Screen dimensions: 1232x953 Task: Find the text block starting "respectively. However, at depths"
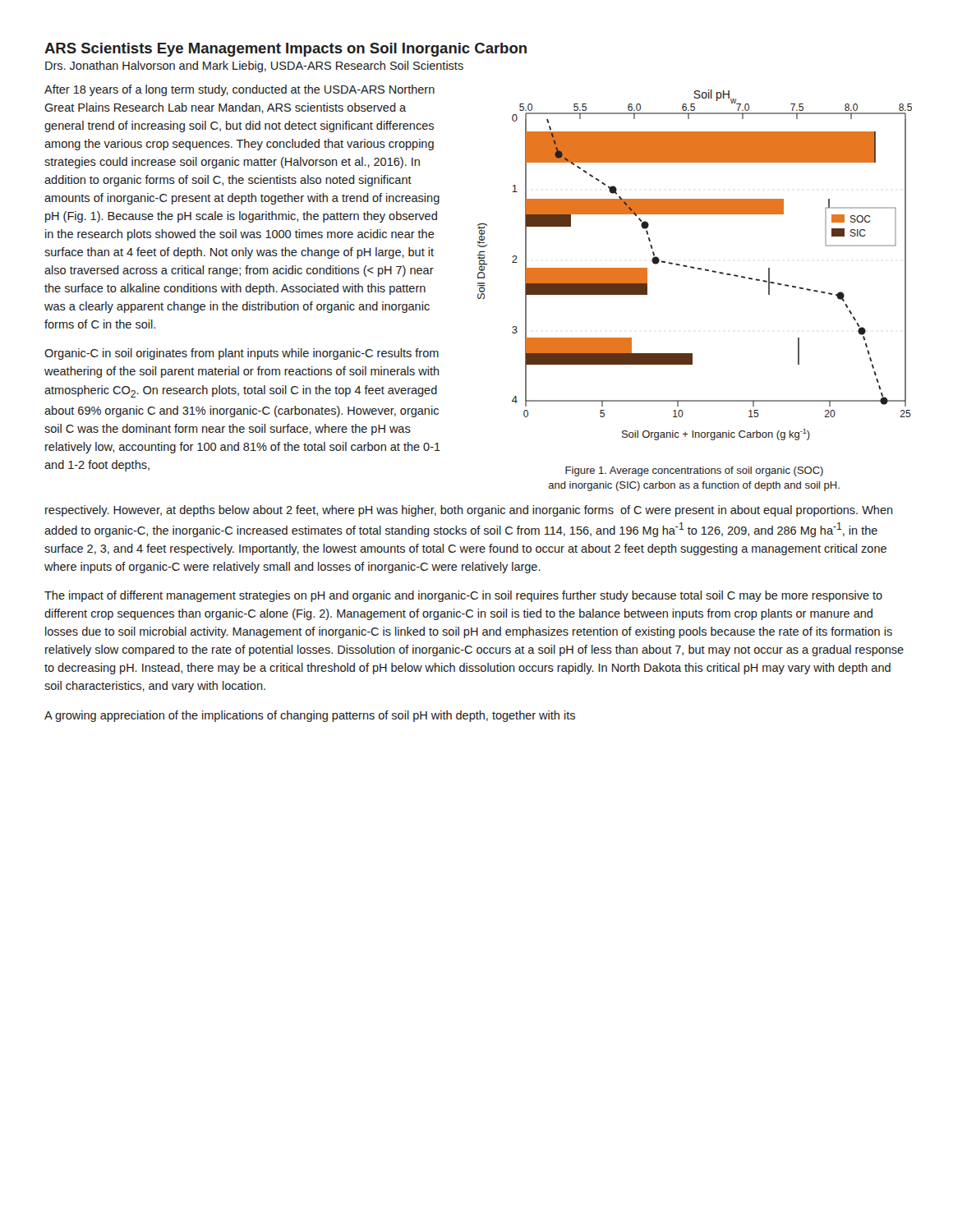click(x=469, y=539)
